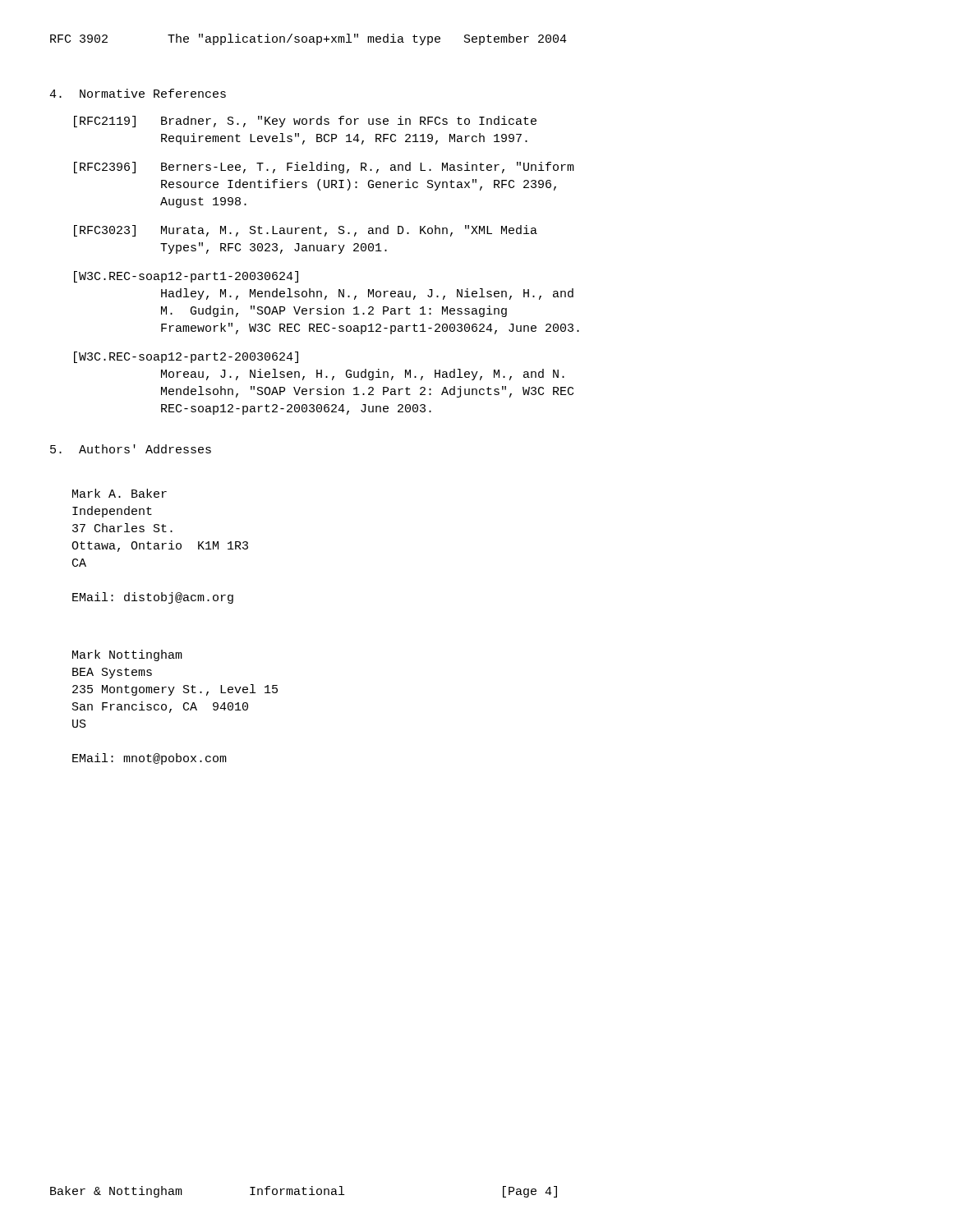Click on the text block with the text "[RFC2396] Berners-Lee, T., Fielding, R.,"
The image size is (953, 1232).
coord(312,185)
